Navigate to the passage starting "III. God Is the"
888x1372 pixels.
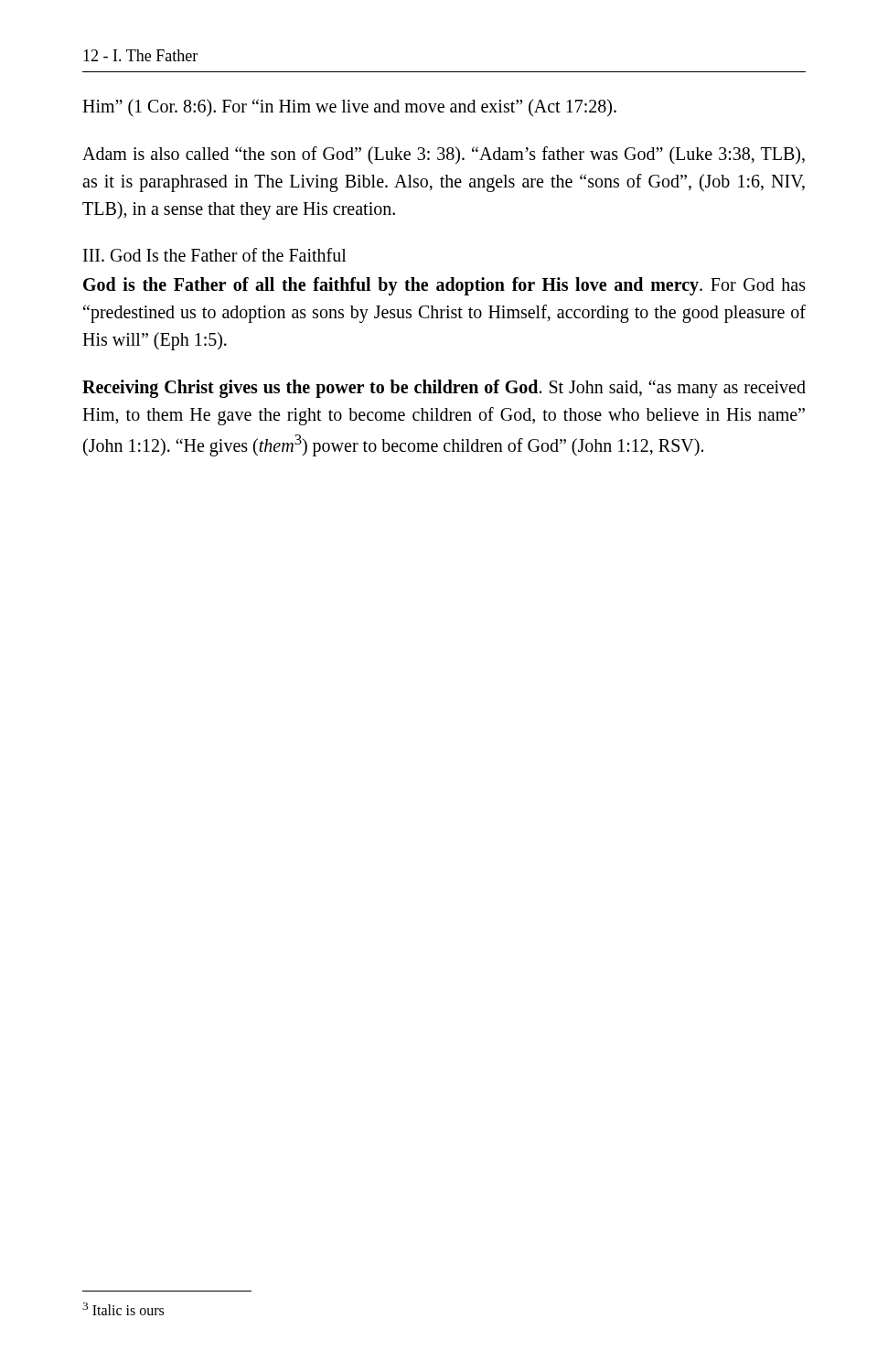click(214, 255)
